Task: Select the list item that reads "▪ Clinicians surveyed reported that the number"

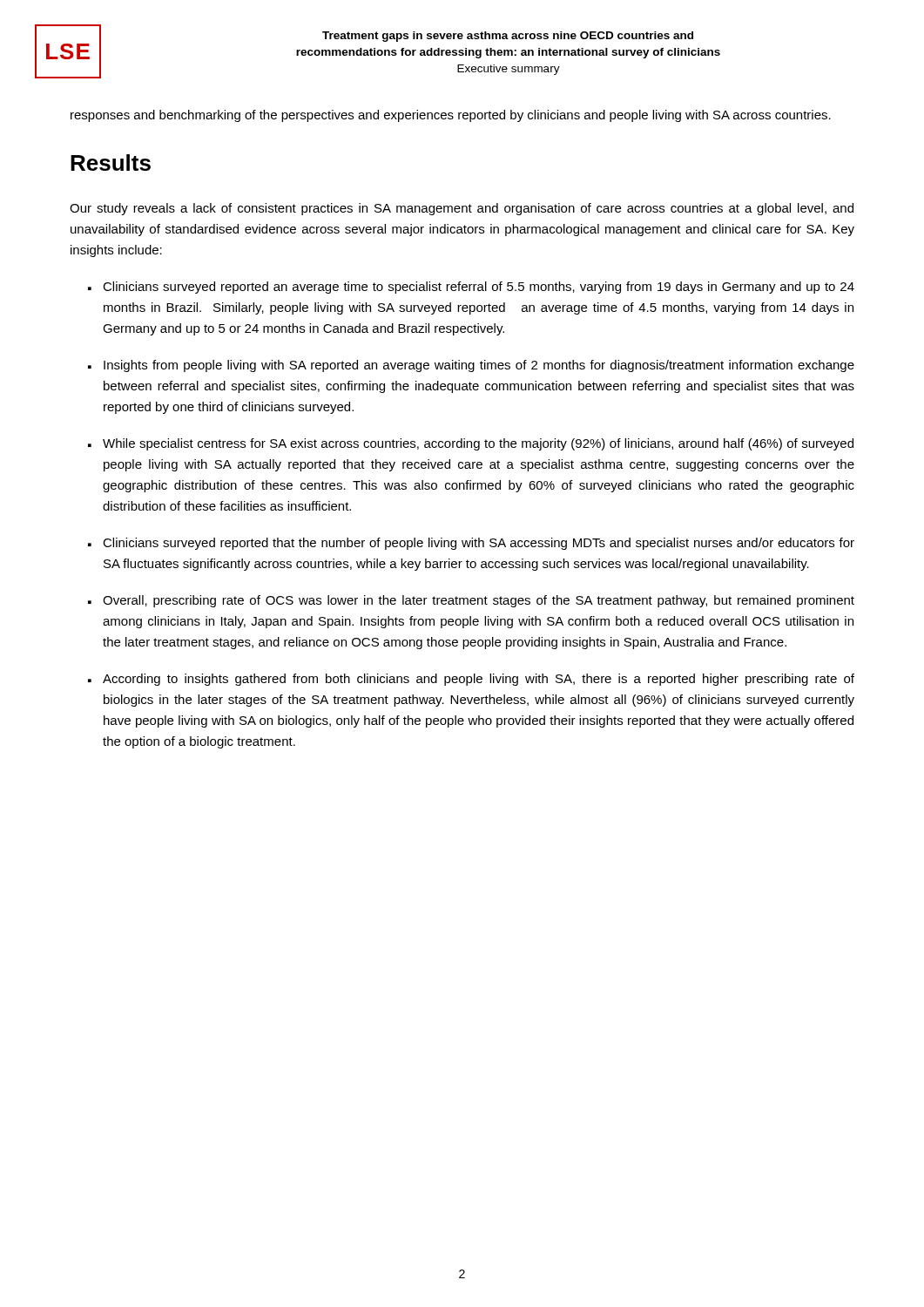Action: pos(471,553)
